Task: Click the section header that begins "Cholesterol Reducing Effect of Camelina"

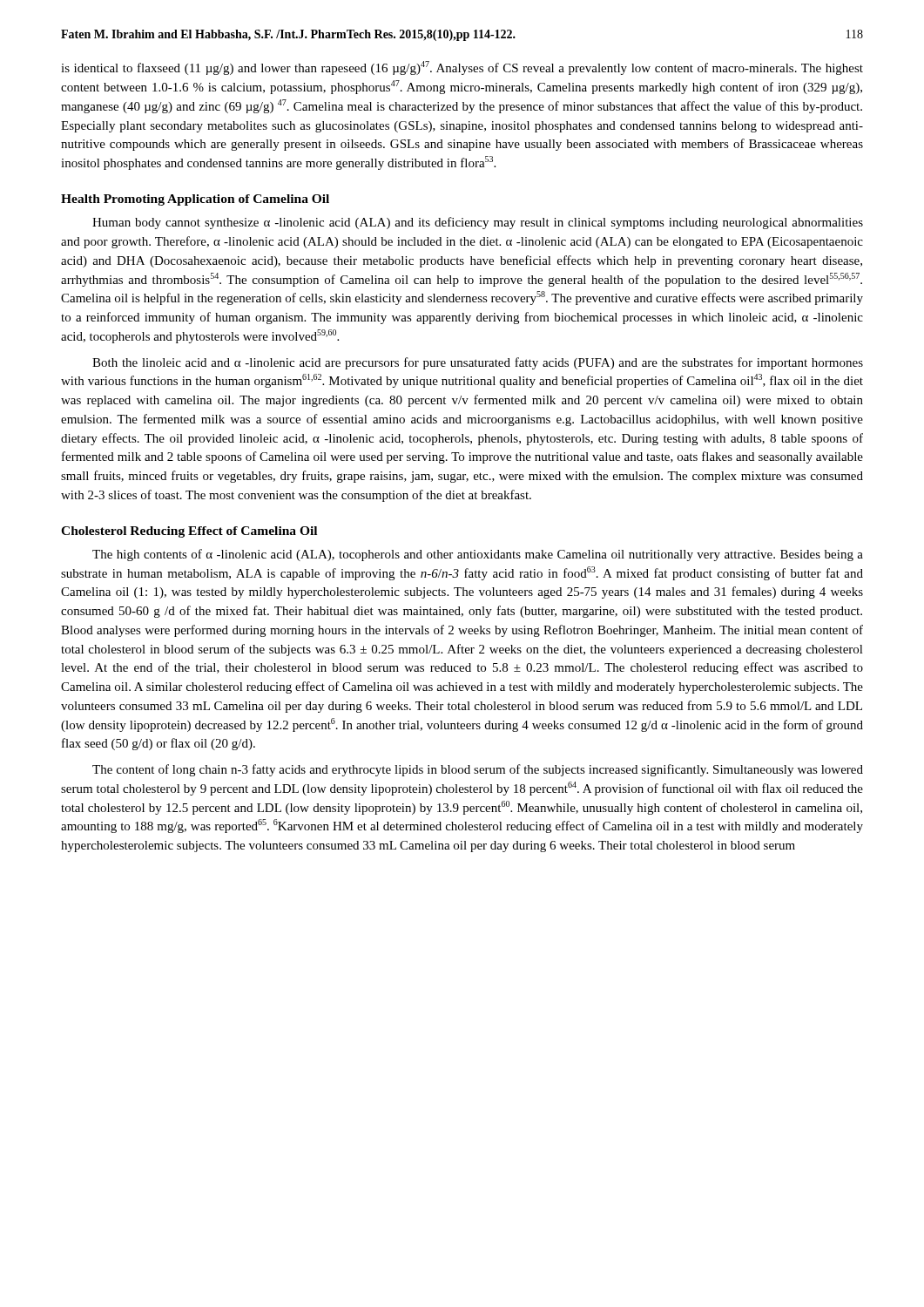Action: pyautogui.click(x=189, y=530)
